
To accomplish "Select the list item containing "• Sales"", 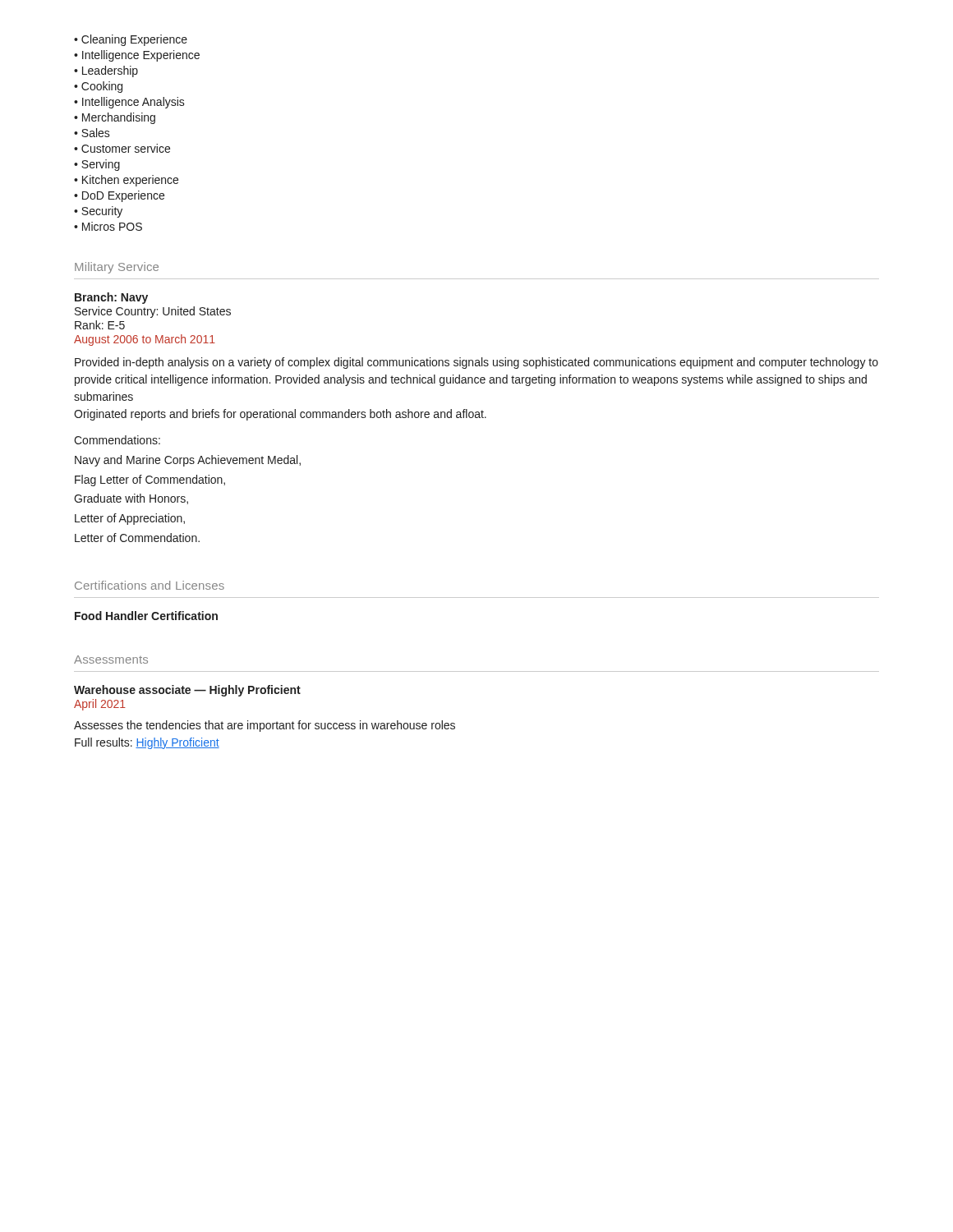I will coord(92,133).
